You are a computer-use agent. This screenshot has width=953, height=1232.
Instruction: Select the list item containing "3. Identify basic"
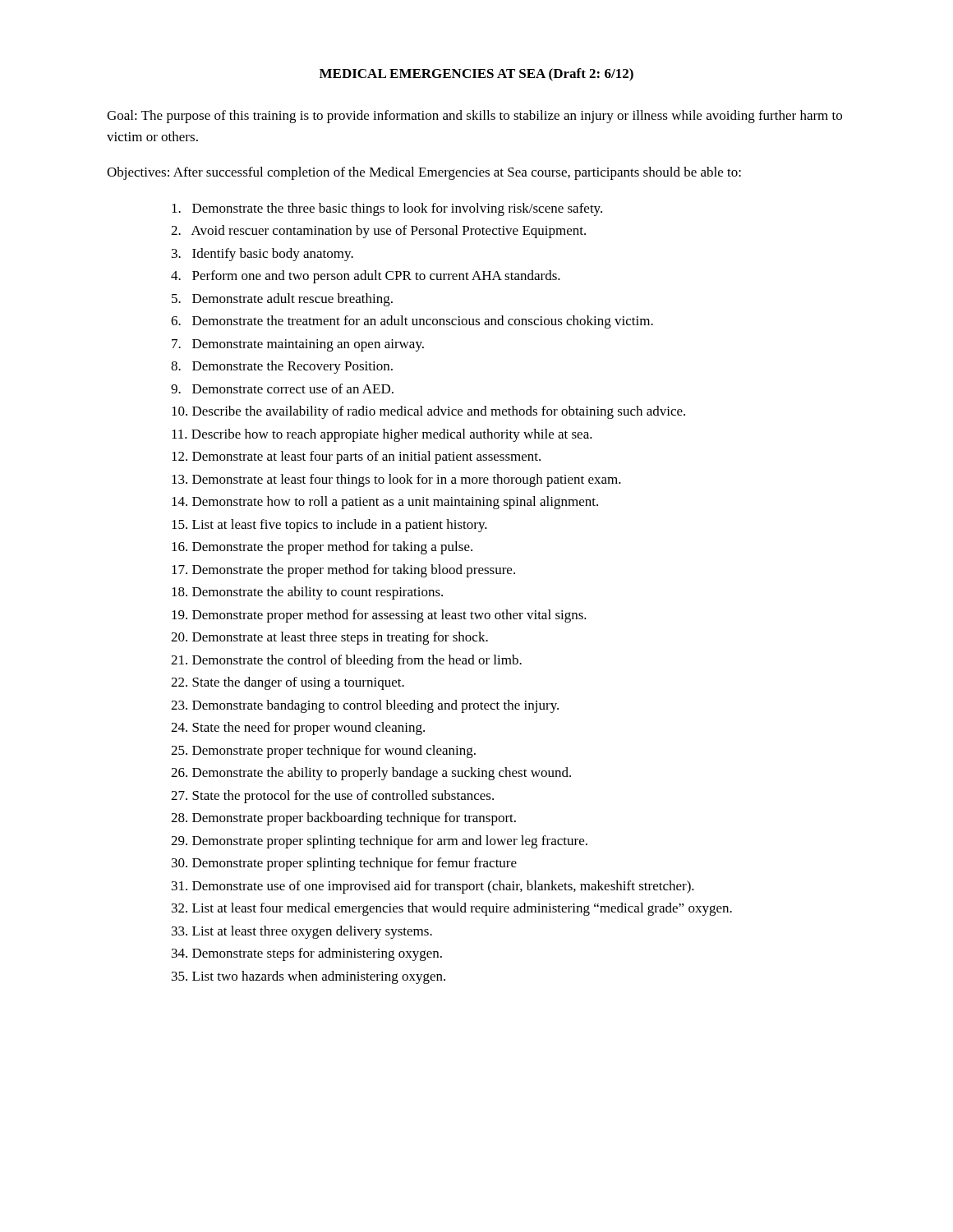(263, 253)
